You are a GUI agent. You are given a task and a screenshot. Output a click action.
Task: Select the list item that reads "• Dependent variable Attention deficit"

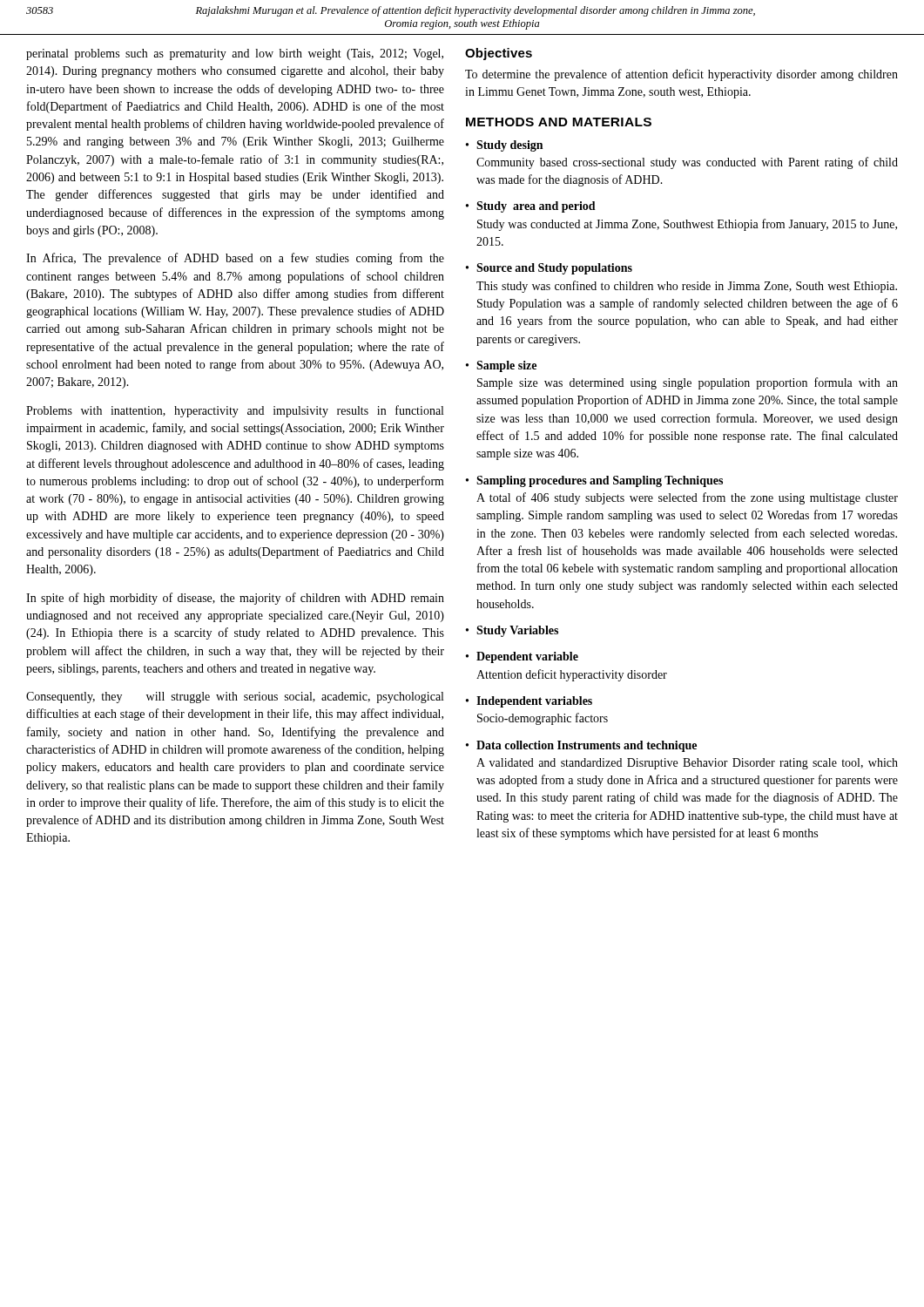point(566,666)
